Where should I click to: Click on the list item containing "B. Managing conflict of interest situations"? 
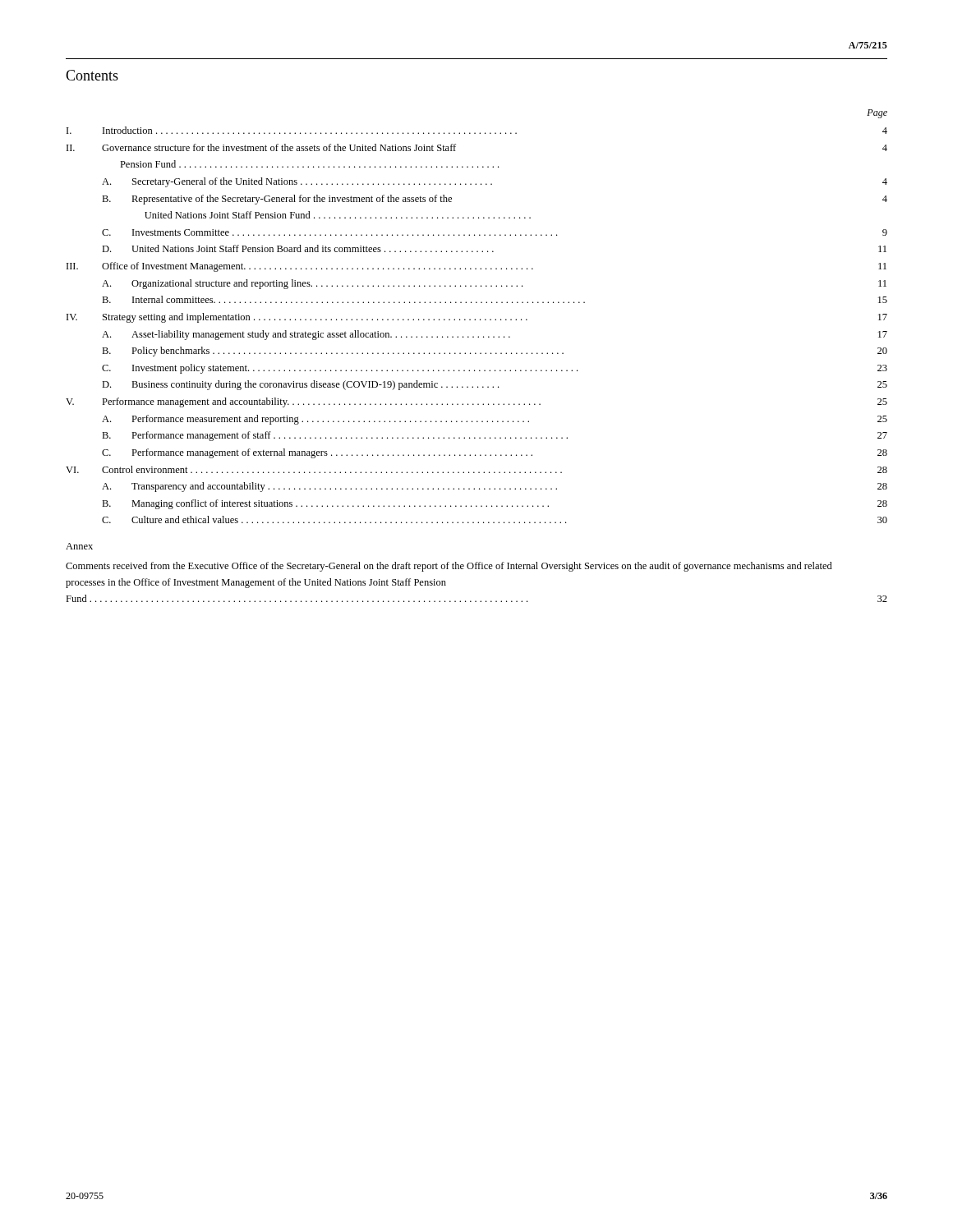pyautogui.click(x=495, y=504)
